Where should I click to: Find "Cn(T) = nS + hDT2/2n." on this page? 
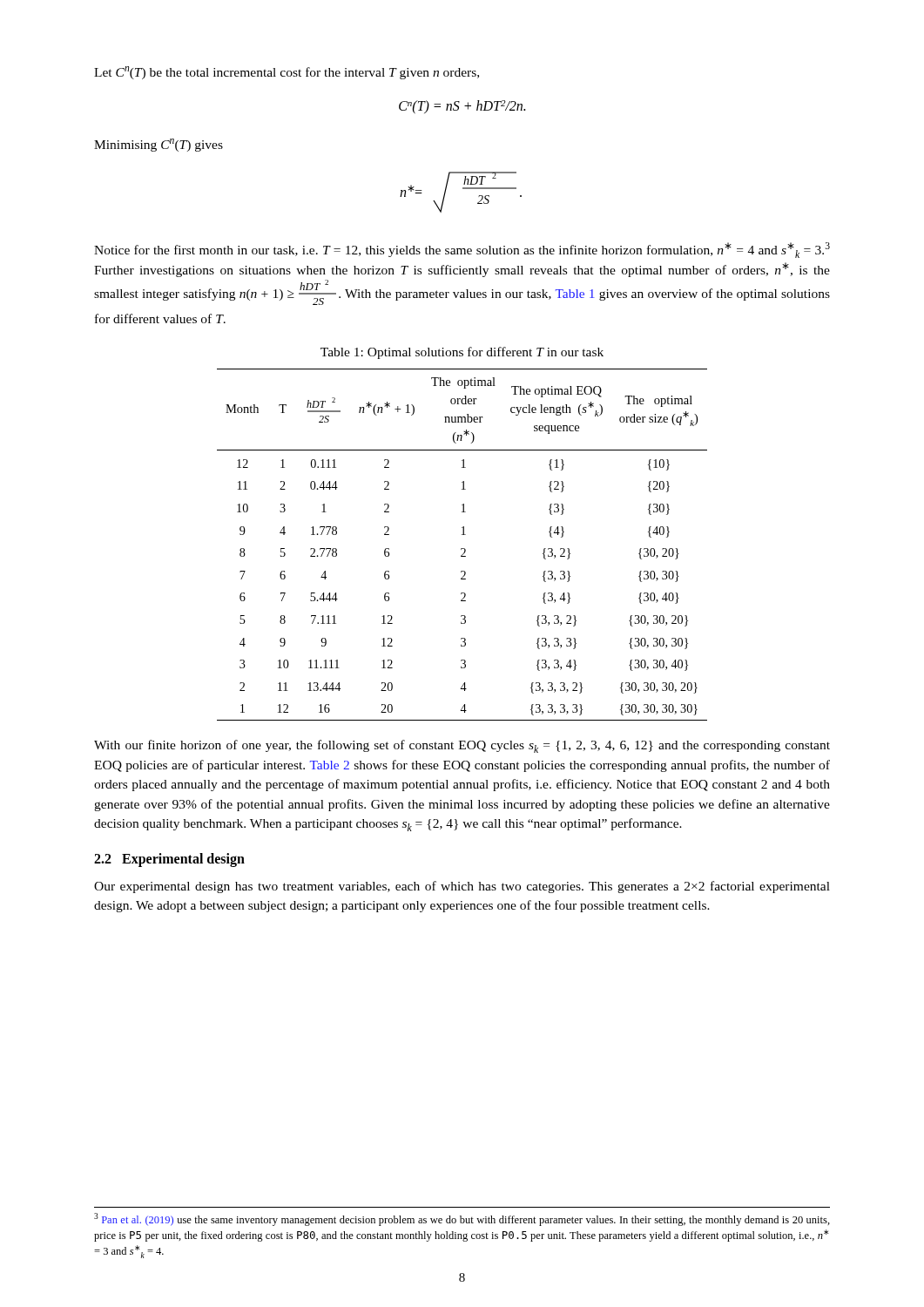462,106
